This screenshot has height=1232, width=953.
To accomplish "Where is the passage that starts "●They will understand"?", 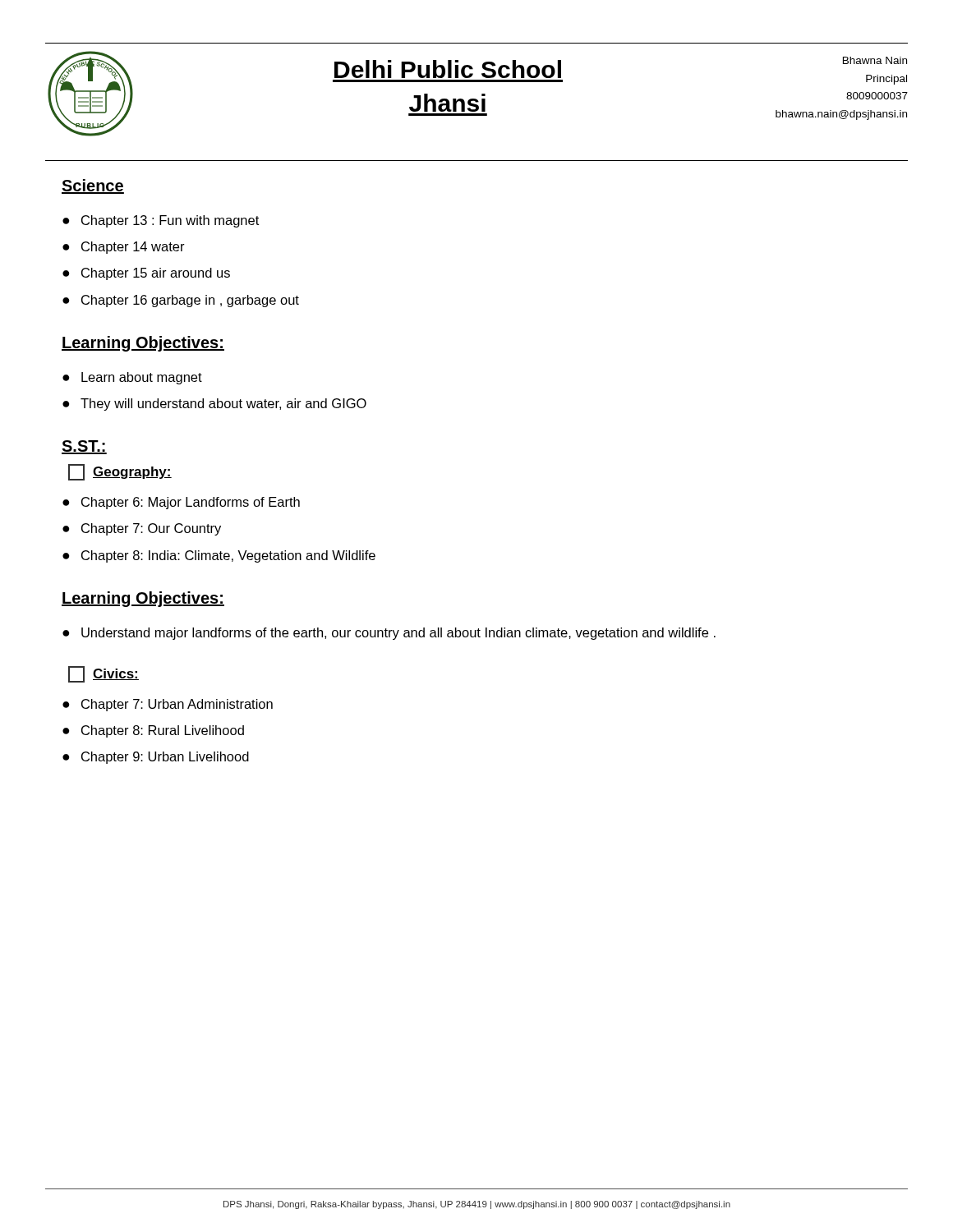I will (214, 404).
